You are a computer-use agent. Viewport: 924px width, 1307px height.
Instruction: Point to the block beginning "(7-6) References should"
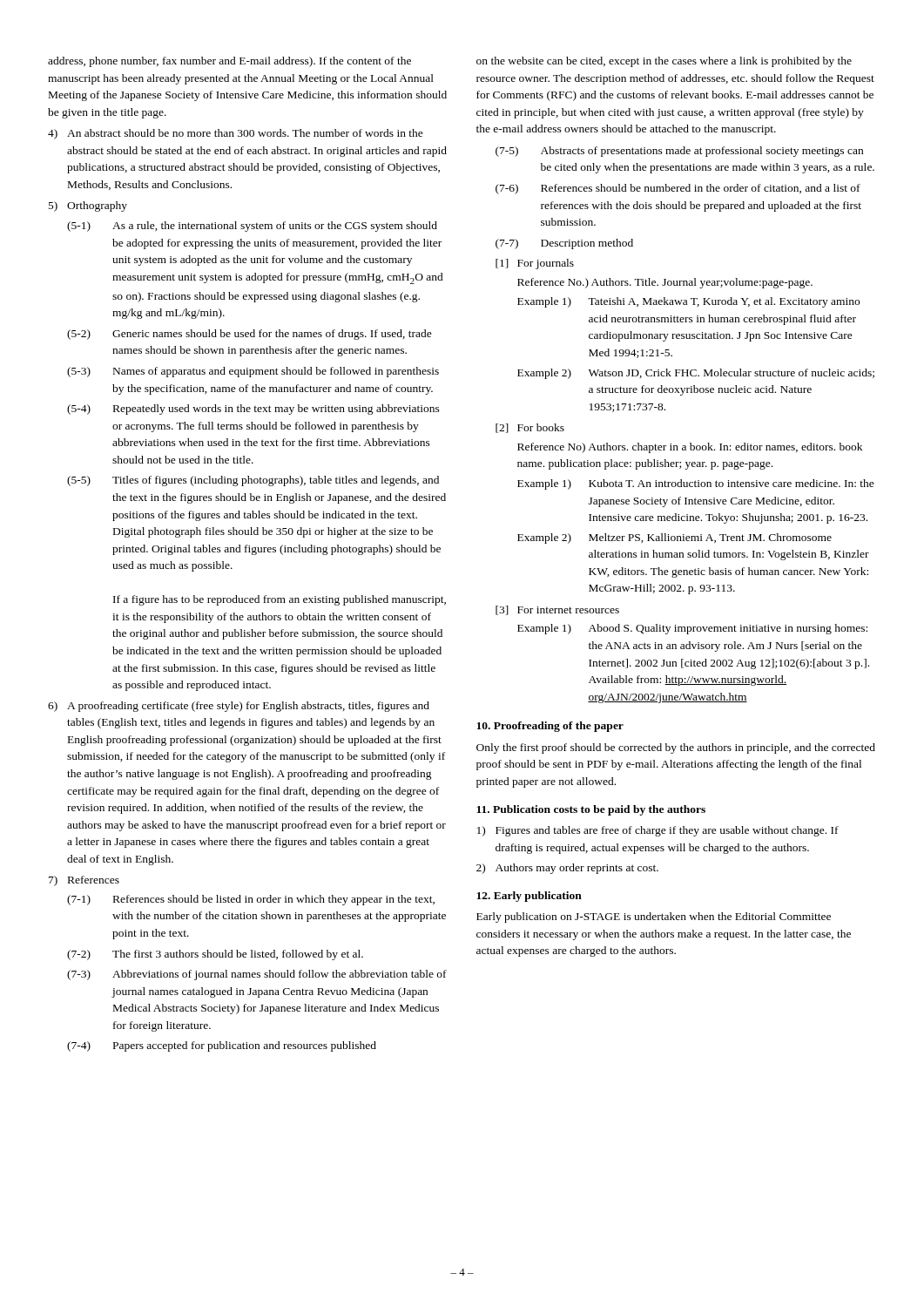point(686,205)
